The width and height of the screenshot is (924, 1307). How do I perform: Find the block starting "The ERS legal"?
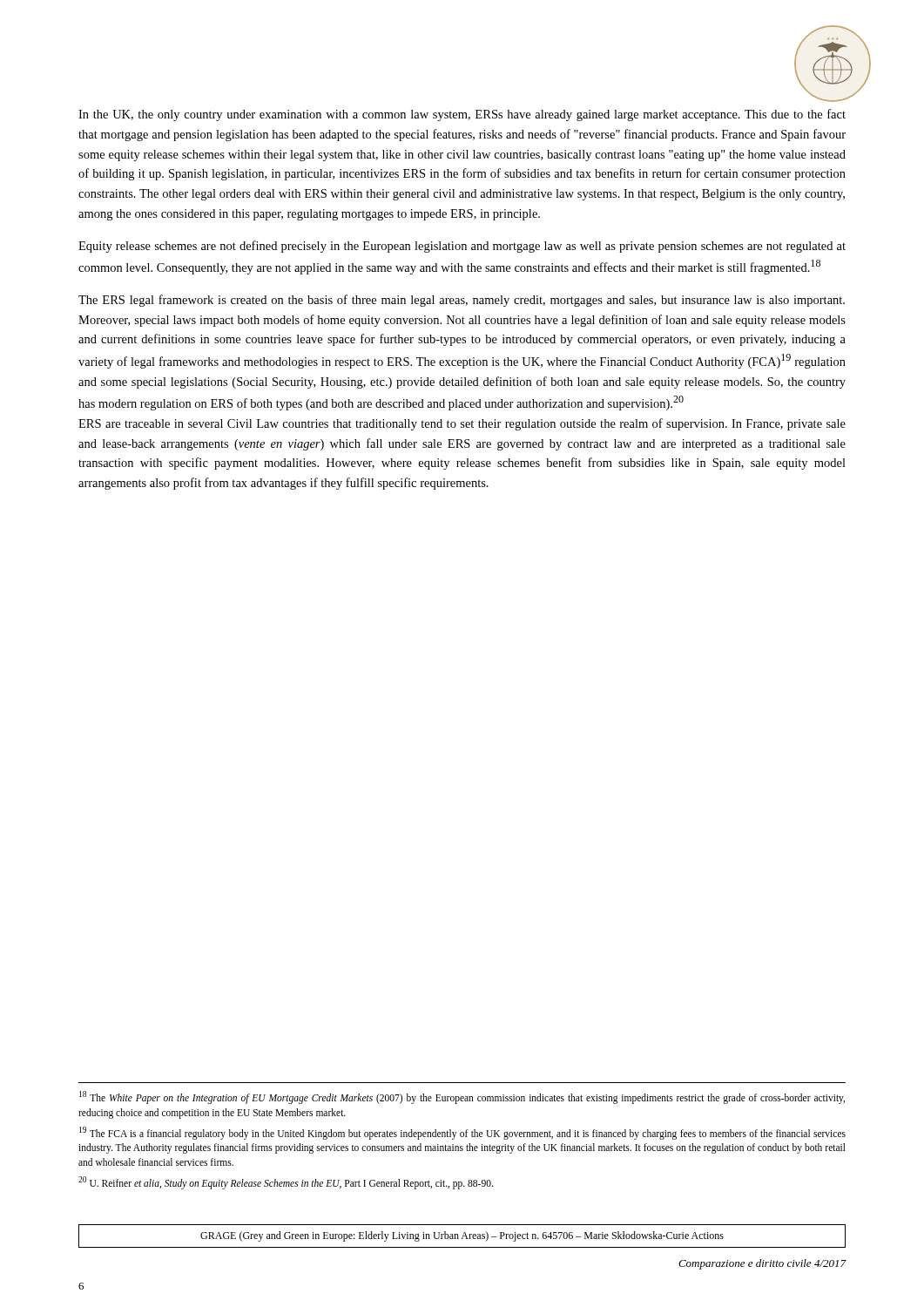(462, 352)
